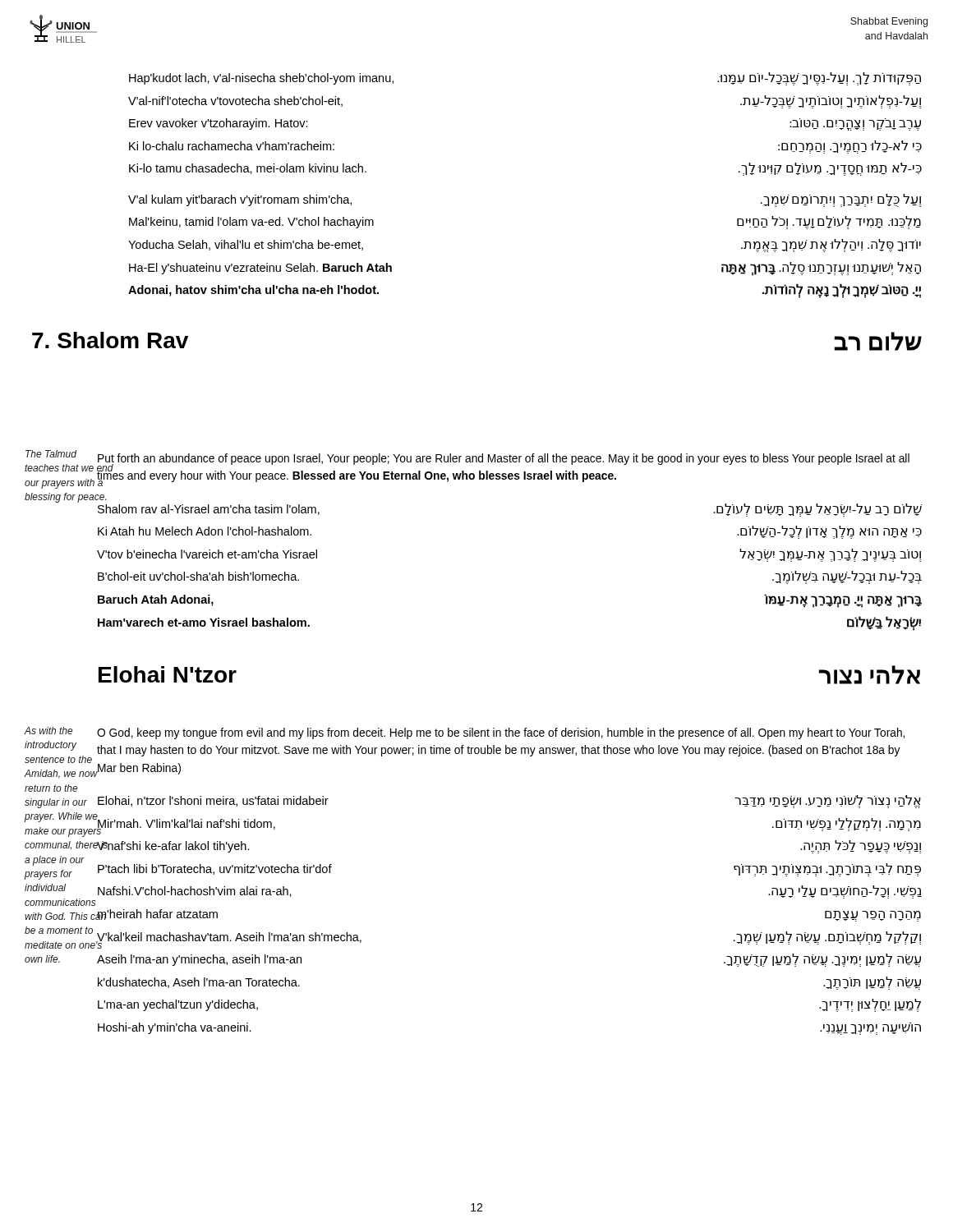Find the passage starting "Shalom rav al-Yisrael am'cha tasim l'olam, שָׁלוֹם רָב"
This screenshot has width=953, height=1232.
click(x=208, y=510)
